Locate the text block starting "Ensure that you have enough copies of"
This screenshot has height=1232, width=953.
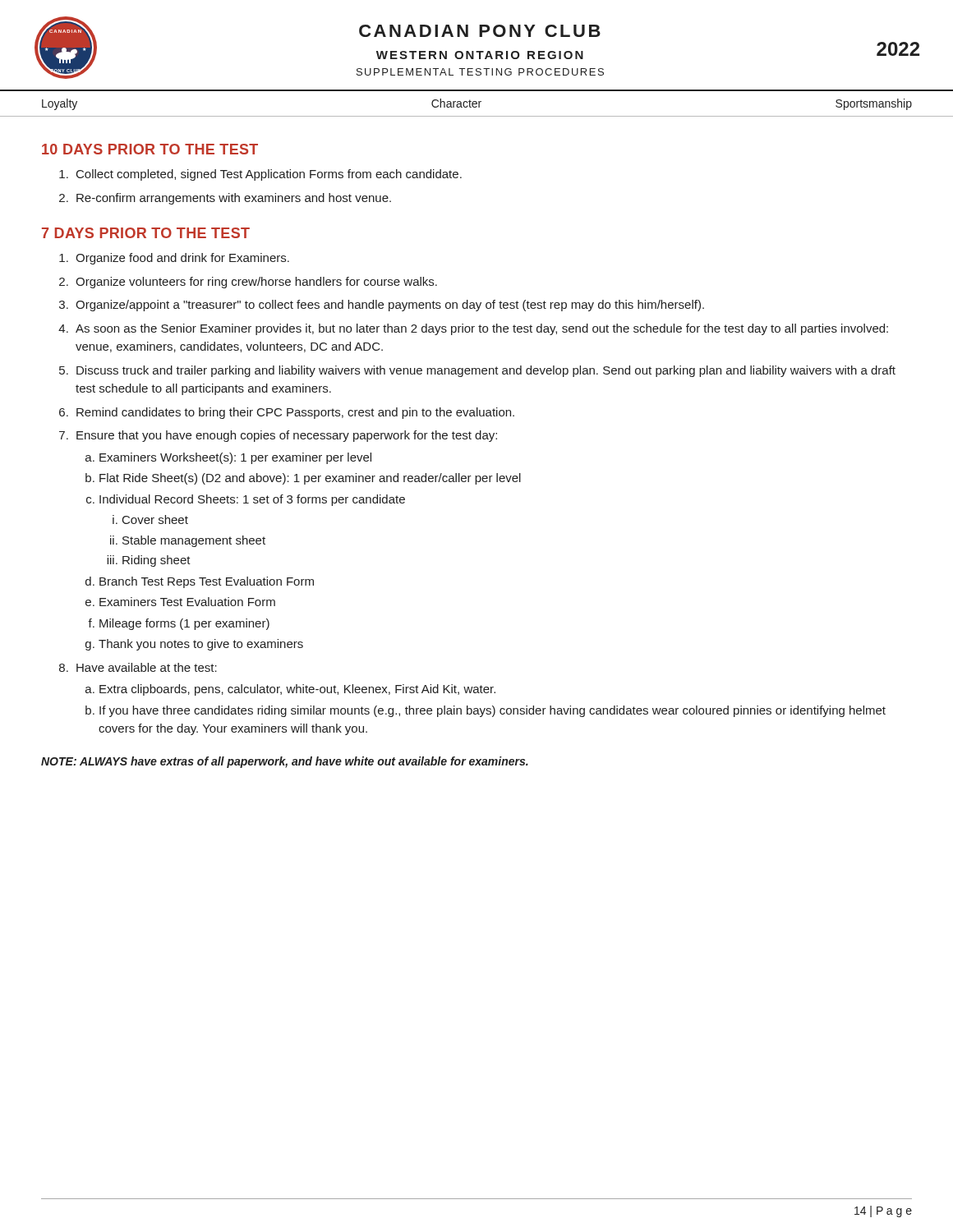point(278,436)
